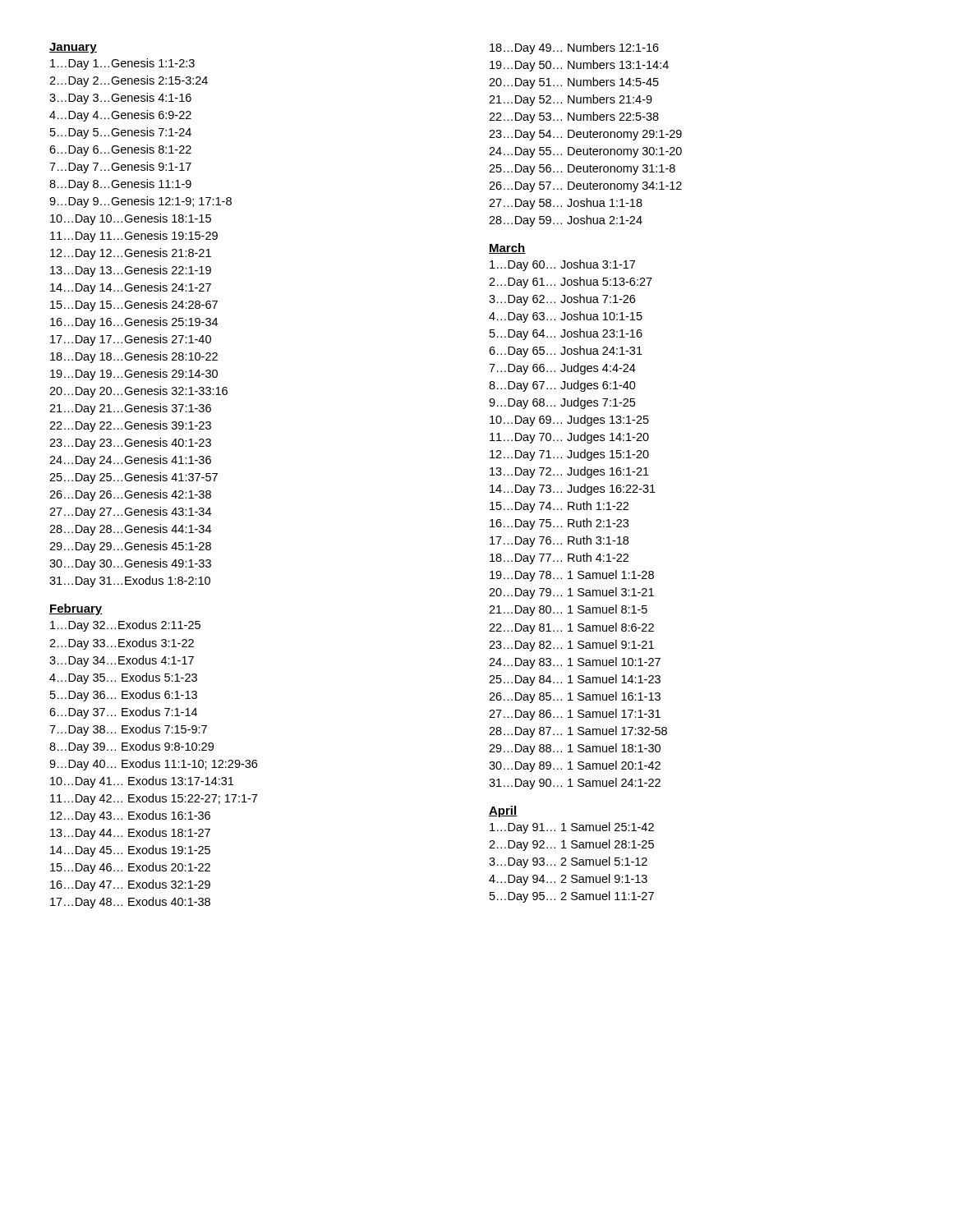Click on the text block starting "20…Day 20…Genesis 32:1-33:16"

[x=139, y=391]
